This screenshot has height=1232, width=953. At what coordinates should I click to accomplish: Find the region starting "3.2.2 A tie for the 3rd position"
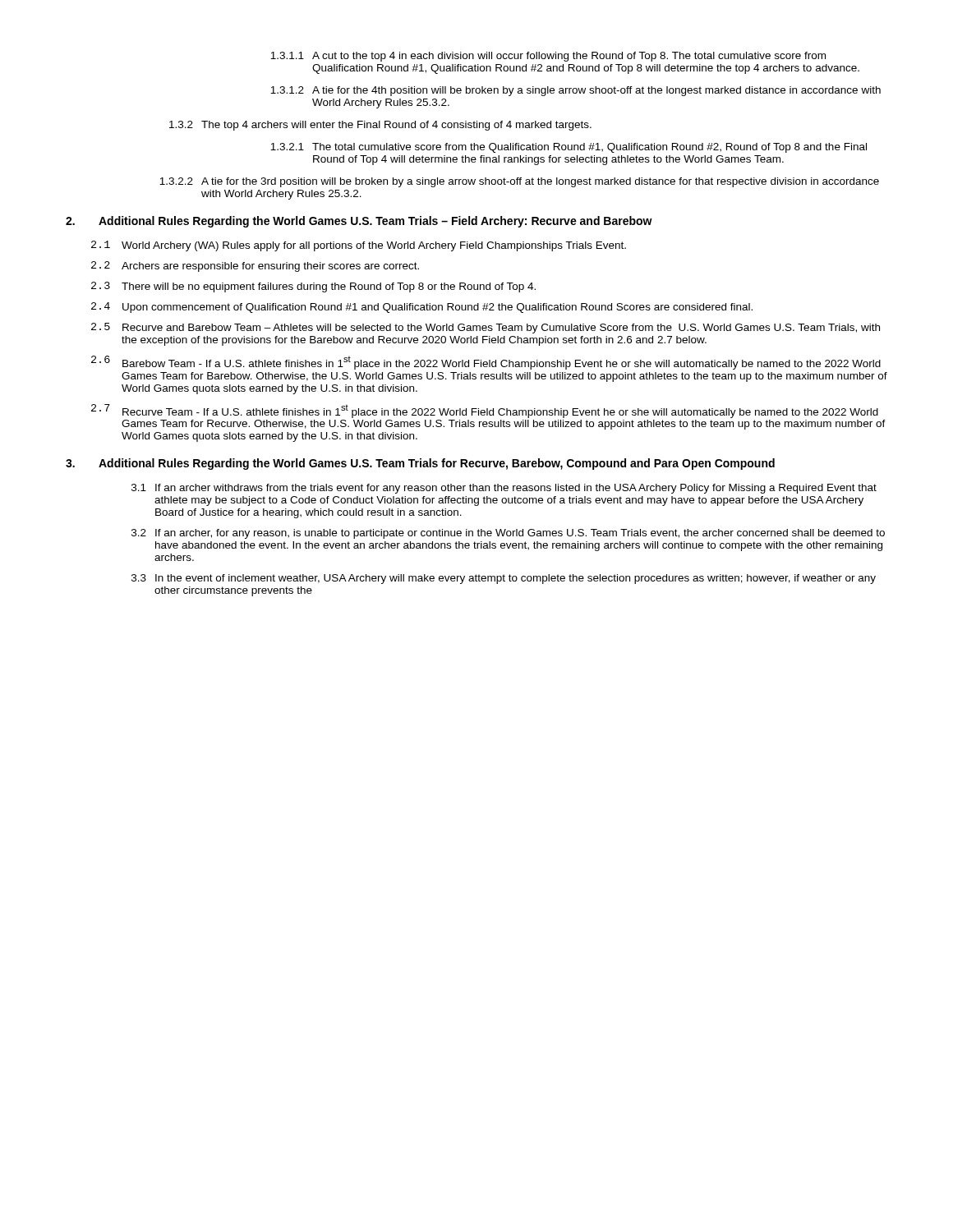(x=518, y=187)
